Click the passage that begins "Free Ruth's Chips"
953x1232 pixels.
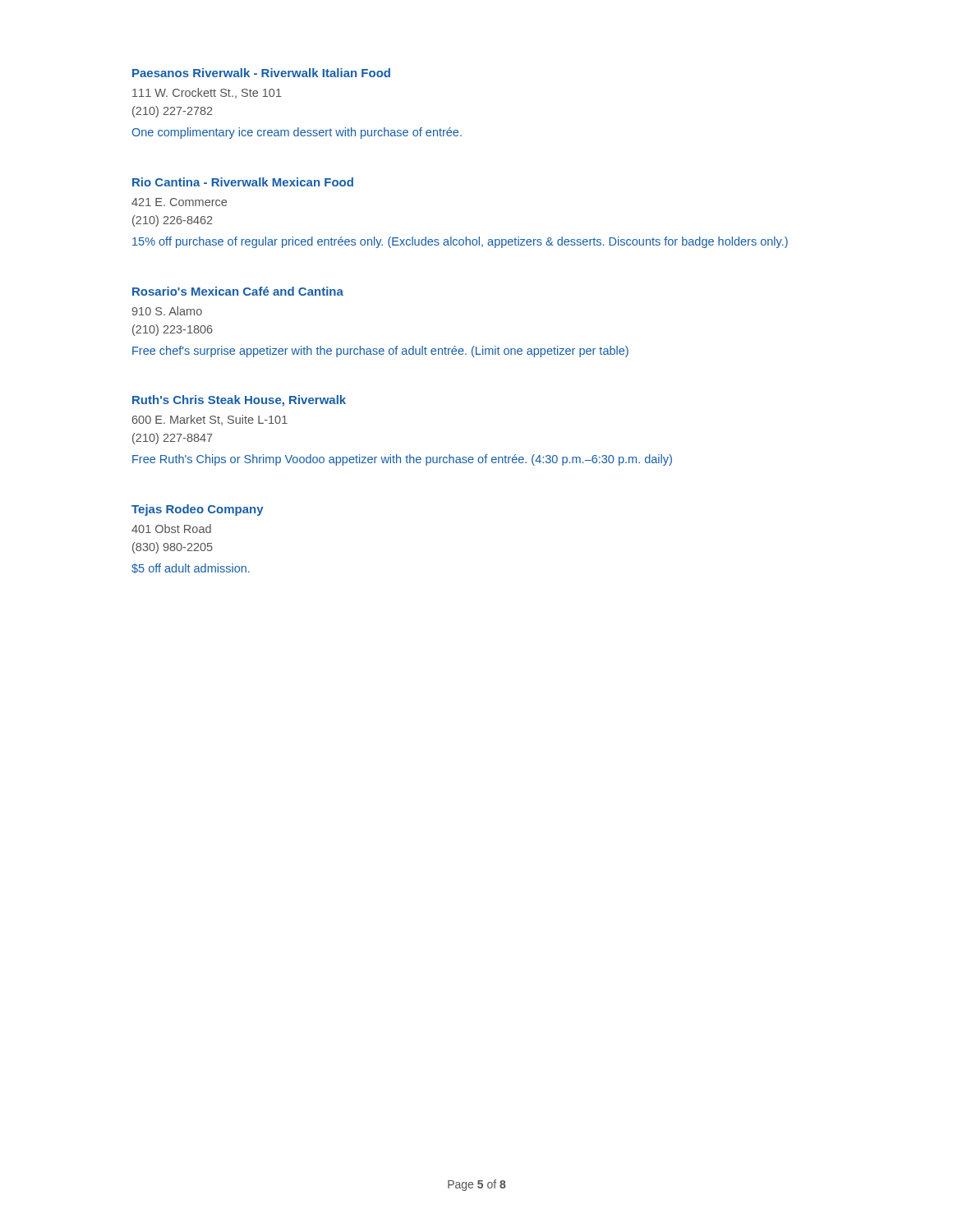(402, 459)
